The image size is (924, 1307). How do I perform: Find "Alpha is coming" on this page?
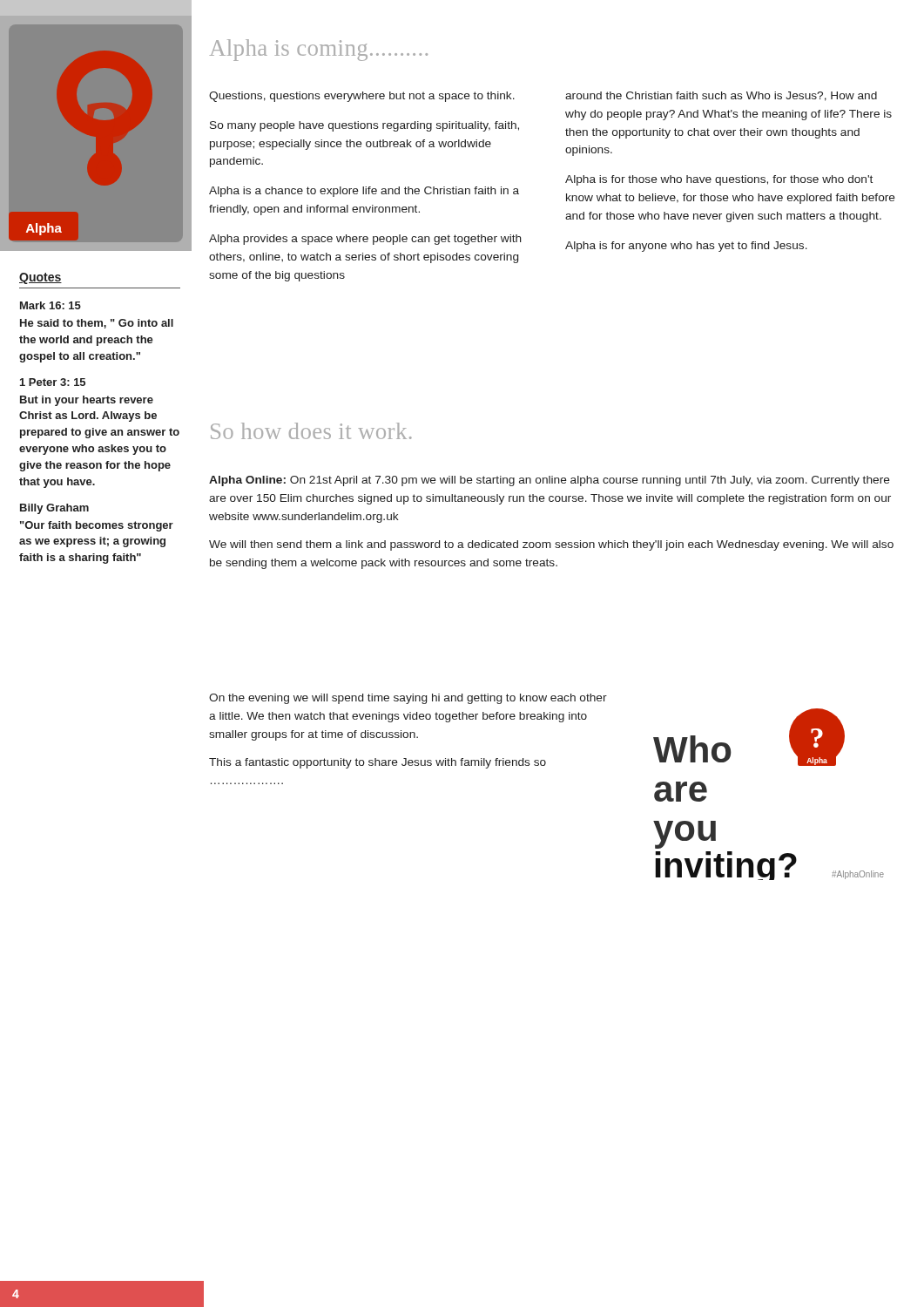pos(319,48)
